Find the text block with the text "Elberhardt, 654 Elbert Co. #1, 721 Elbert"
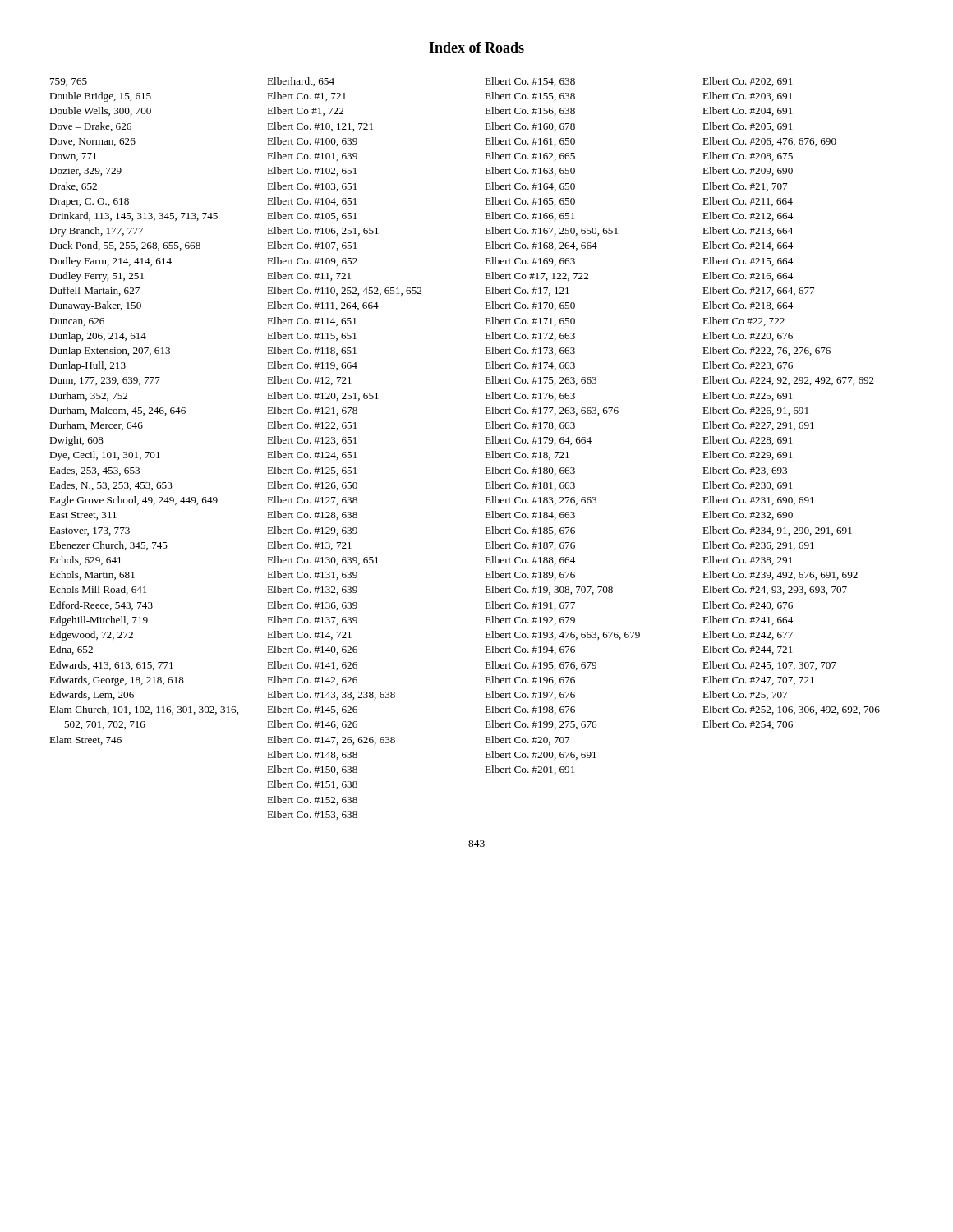Image resolution: width=953 pixels, height=1232 pixels. point(301,82)
